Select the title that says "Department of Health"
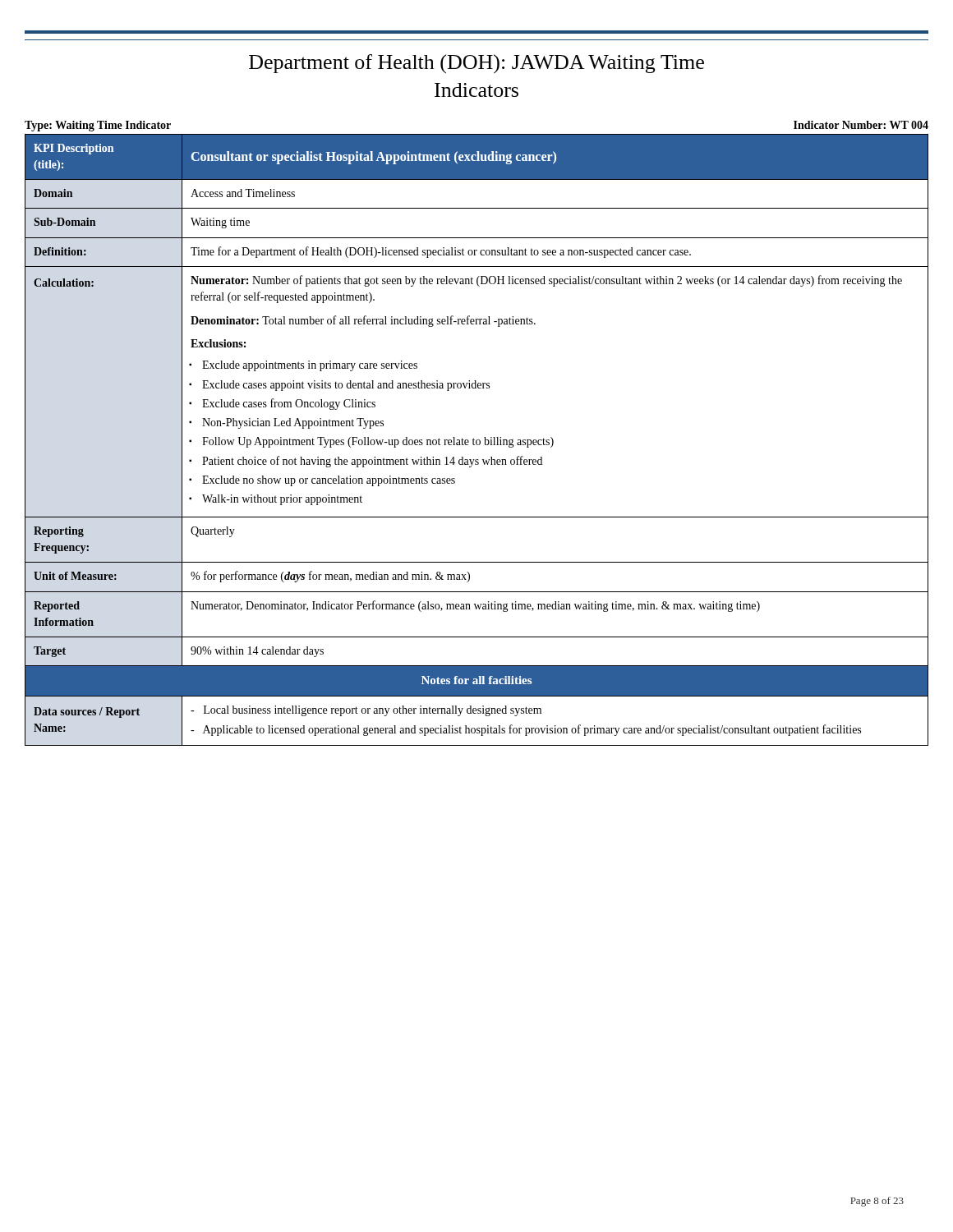 (x=476, y=76)
